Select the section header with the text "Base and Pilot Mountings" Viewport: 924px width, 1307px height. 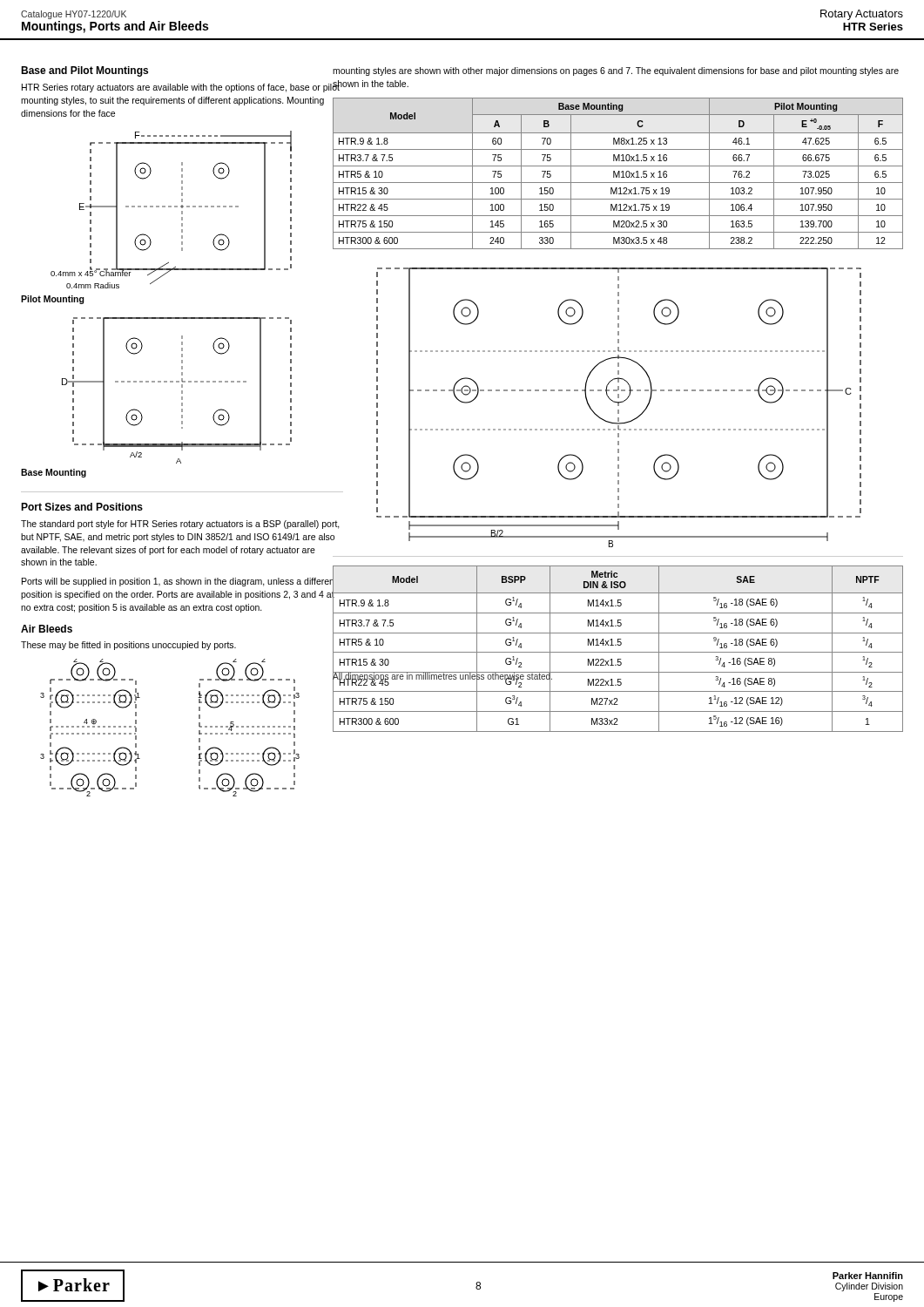[x=85, y=71]
